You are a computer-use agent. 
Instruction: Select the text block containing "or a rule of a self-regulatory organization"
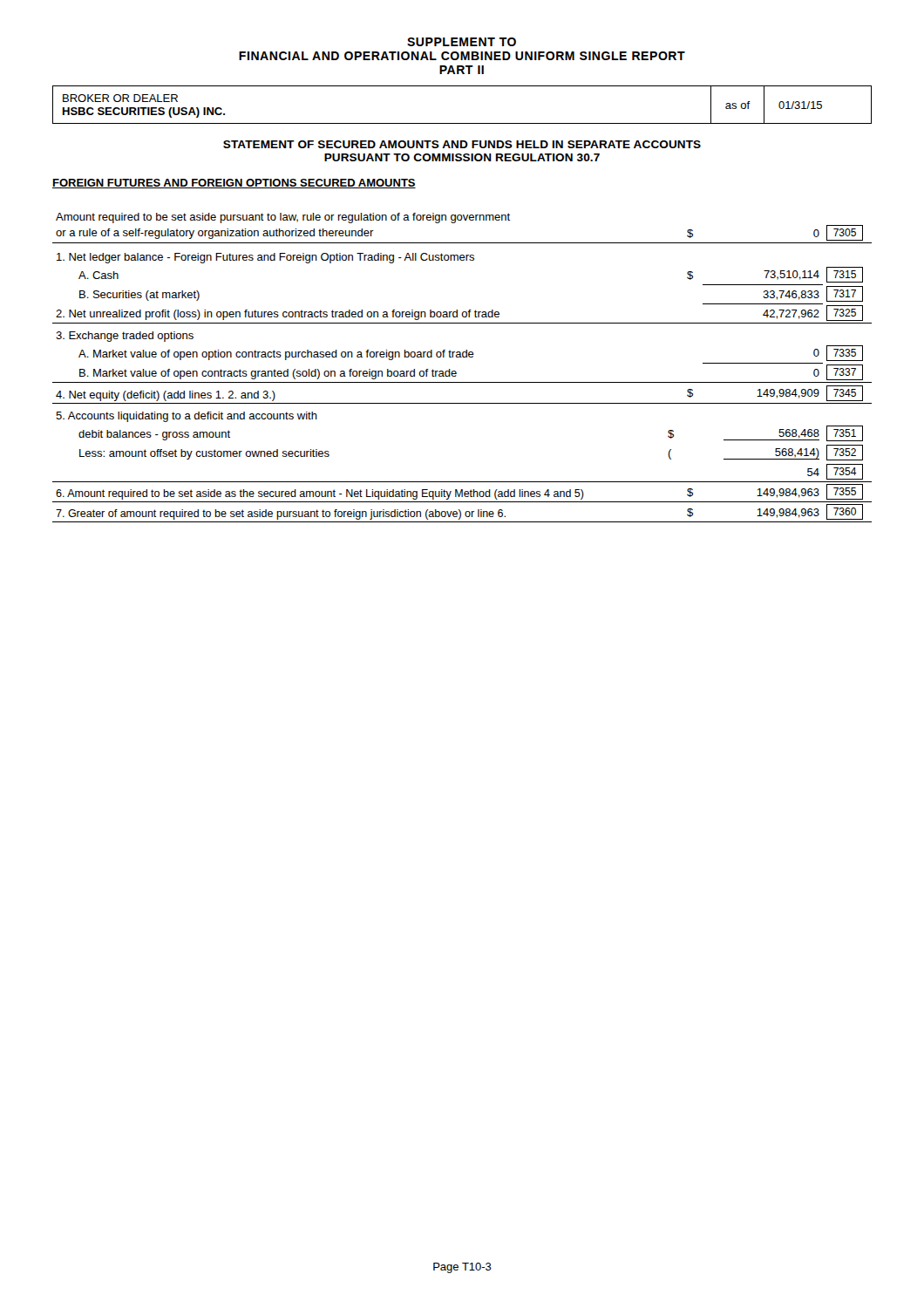point(462,233)
